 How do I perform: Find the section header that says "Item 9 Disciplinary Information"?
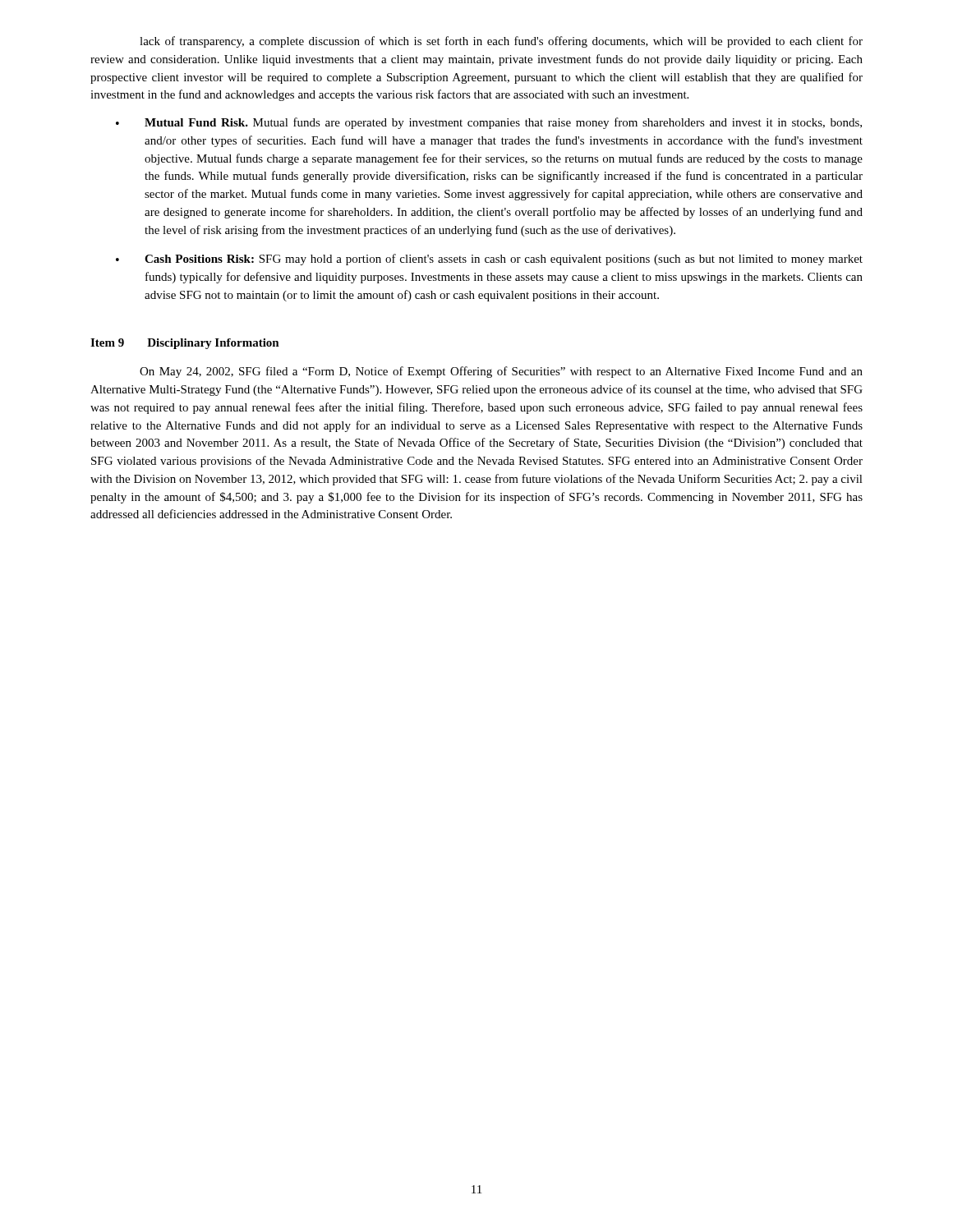pos(185,343)
